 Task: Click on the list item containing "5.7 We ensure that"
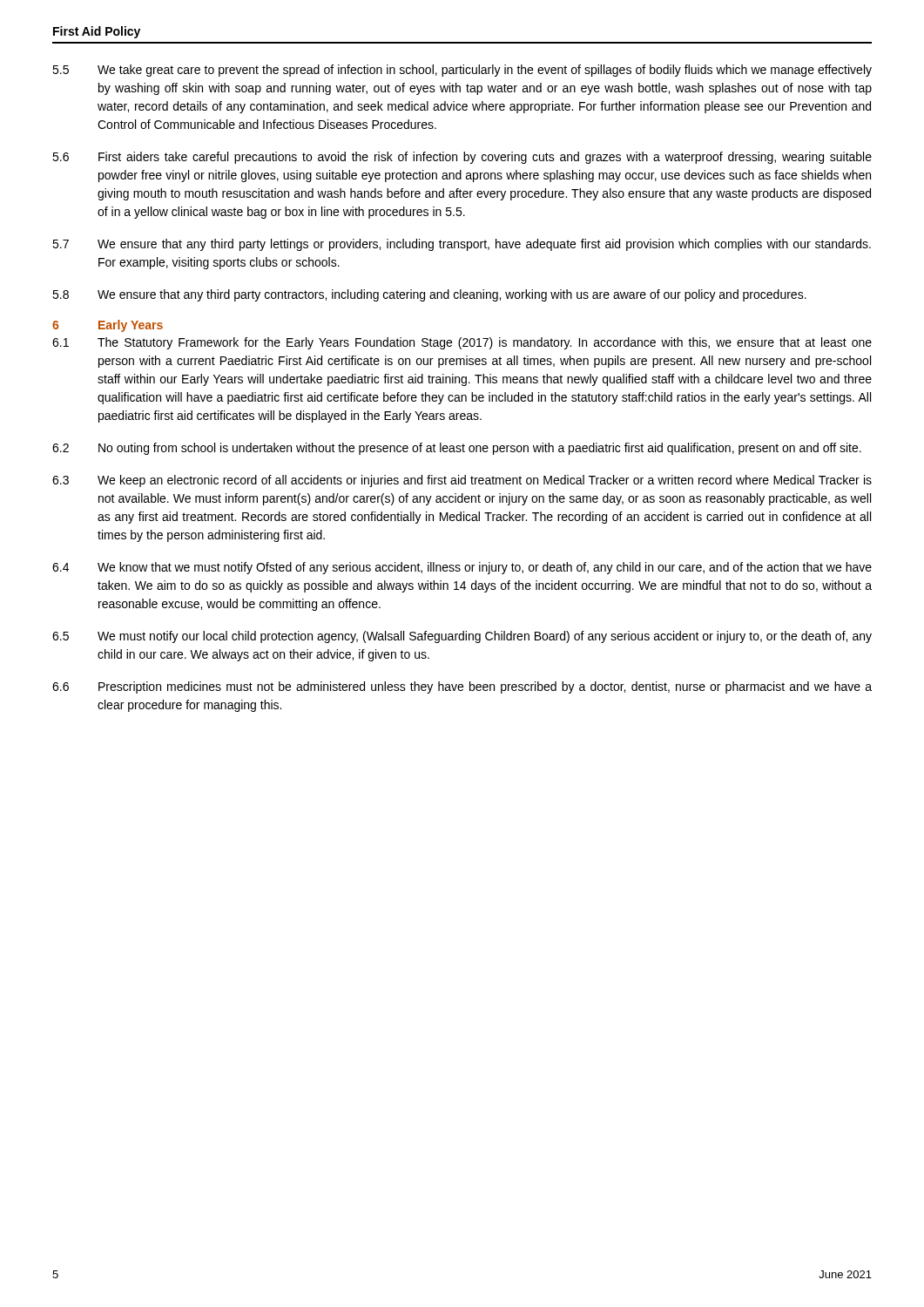pyautogui.click(x=462, y=254)
